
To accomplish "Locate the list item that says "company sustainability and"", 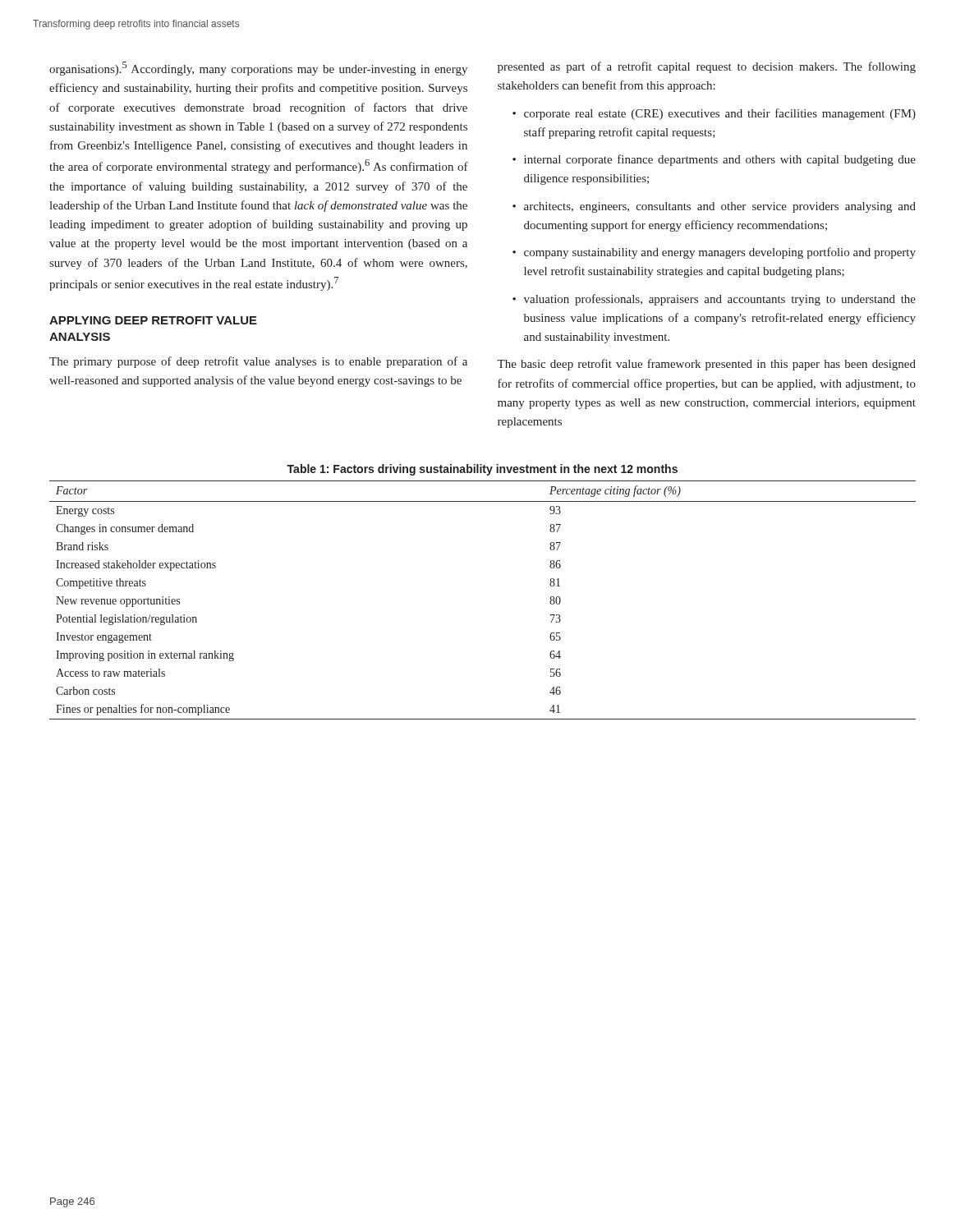I will point(720,262).
